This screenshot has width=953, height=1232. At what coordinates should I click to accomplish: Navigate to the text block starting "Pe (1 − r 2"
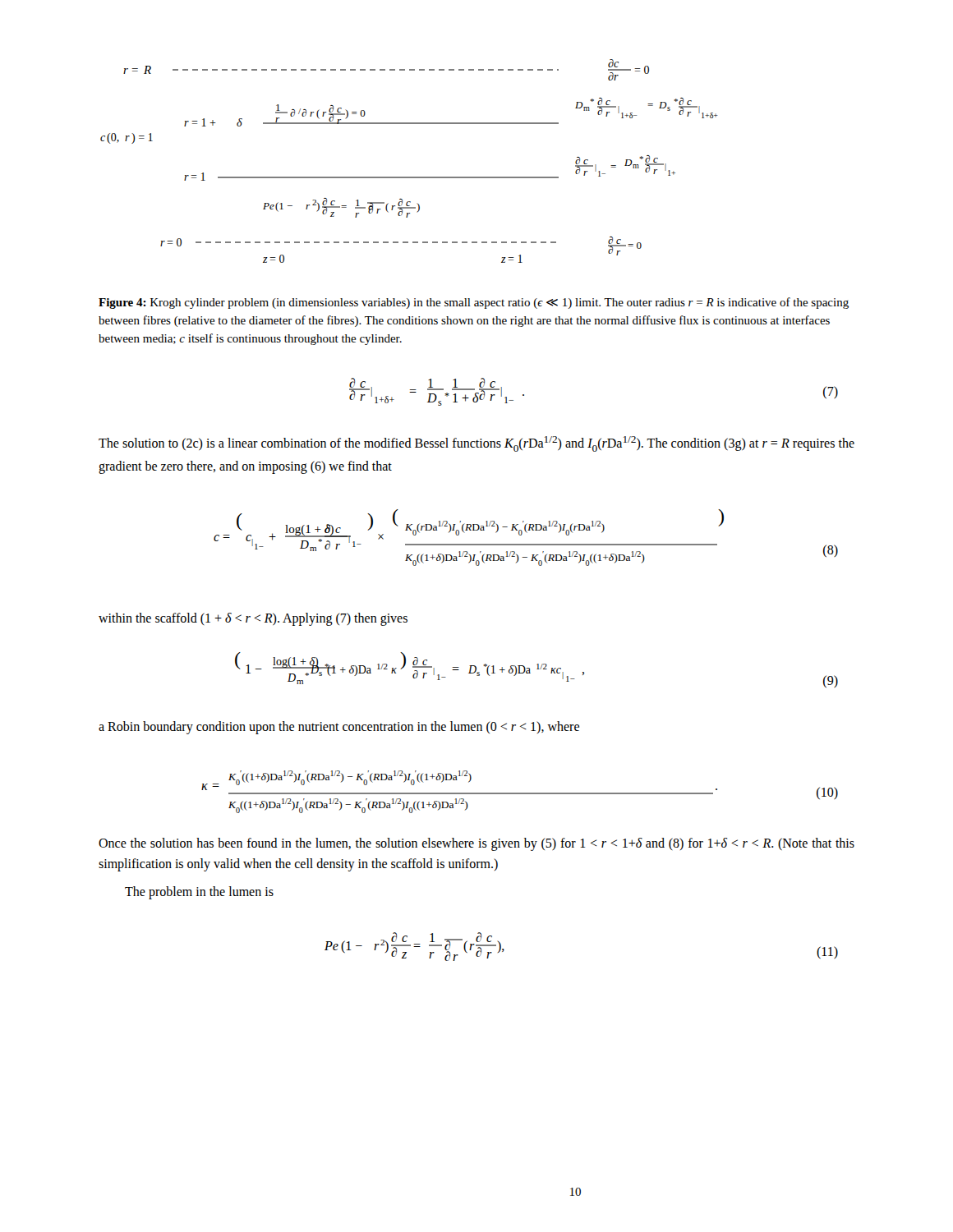[x=401, y=946]
